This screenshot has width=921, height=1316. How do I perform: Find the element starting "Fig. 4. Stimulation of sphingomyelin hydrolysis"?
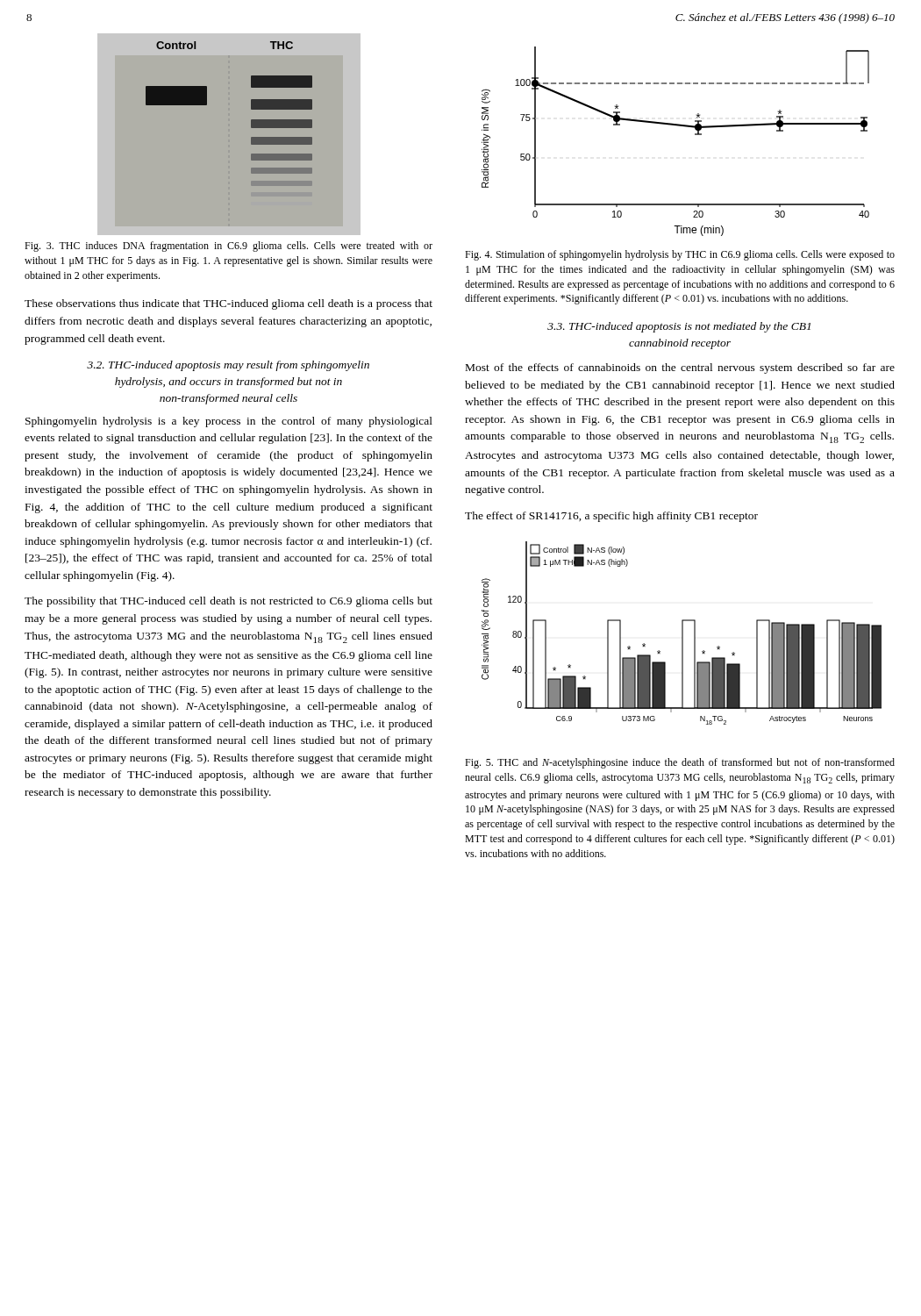(680, 277)
